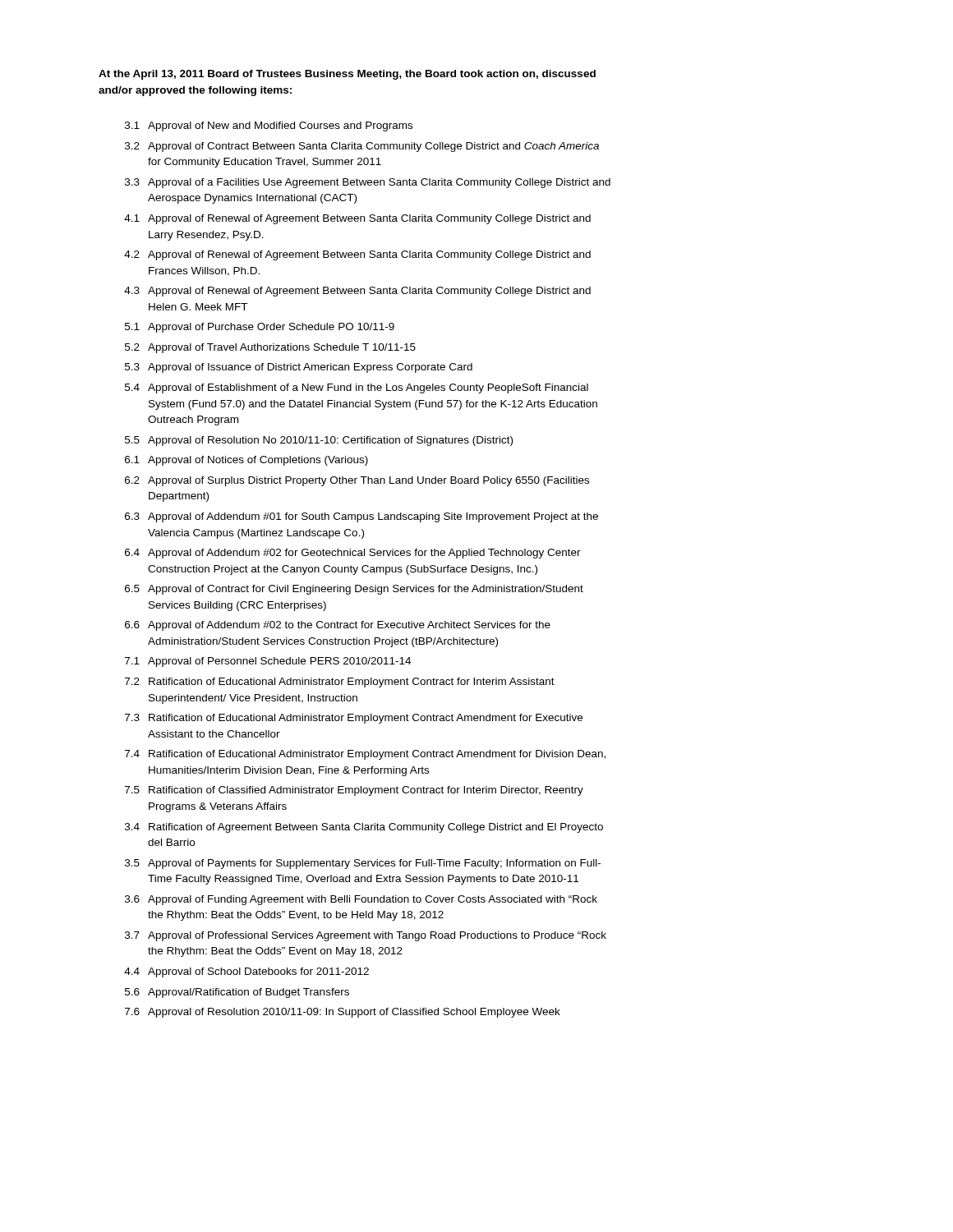The image size is (953, 1232).
Task: Click the passage that begins "7.6 Approval of Resolution 2010/11-09: In Support"
Action: point(476,1012)
